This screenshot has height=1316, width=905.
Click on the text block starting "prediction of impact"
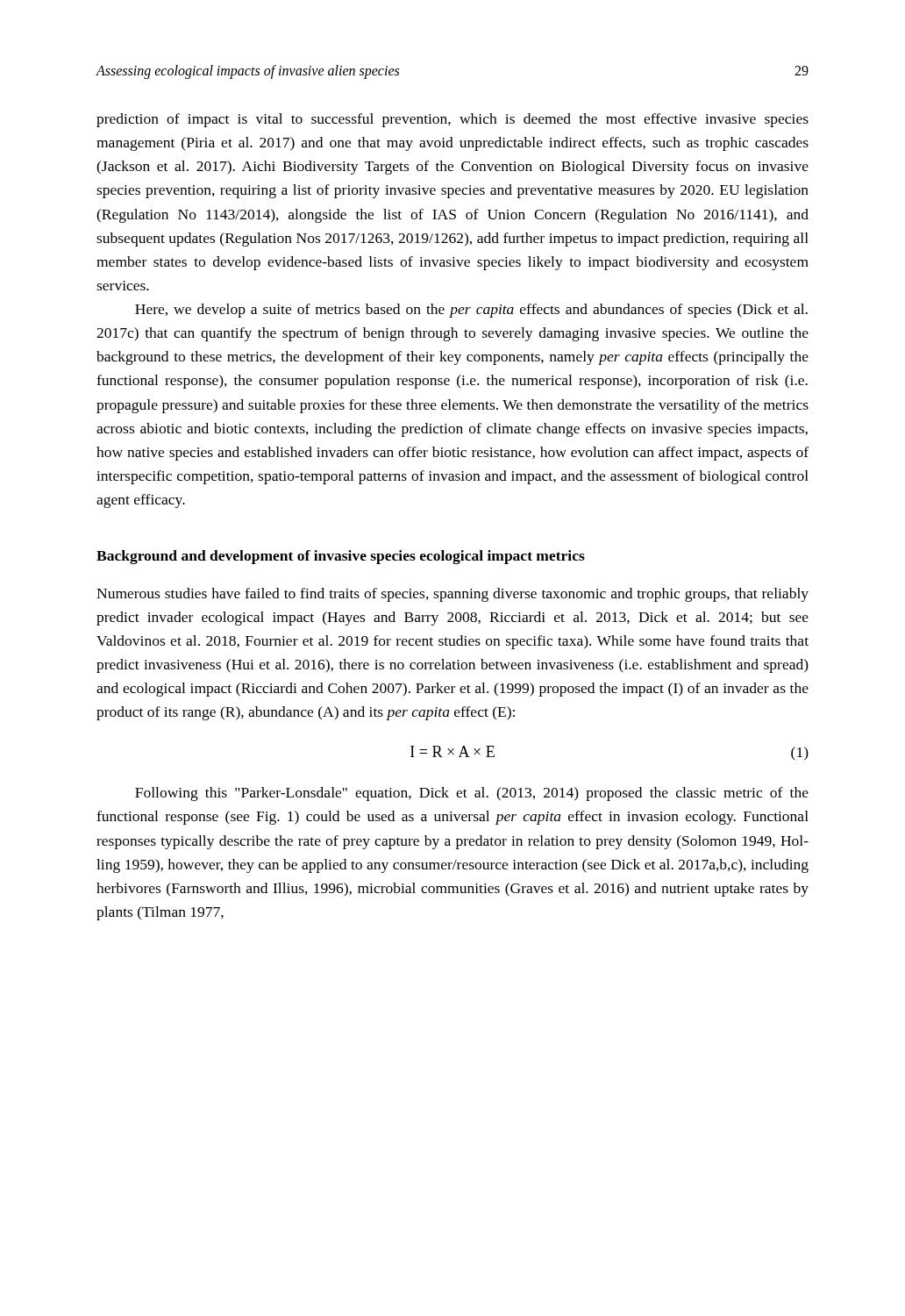click(x=452, y=202)
